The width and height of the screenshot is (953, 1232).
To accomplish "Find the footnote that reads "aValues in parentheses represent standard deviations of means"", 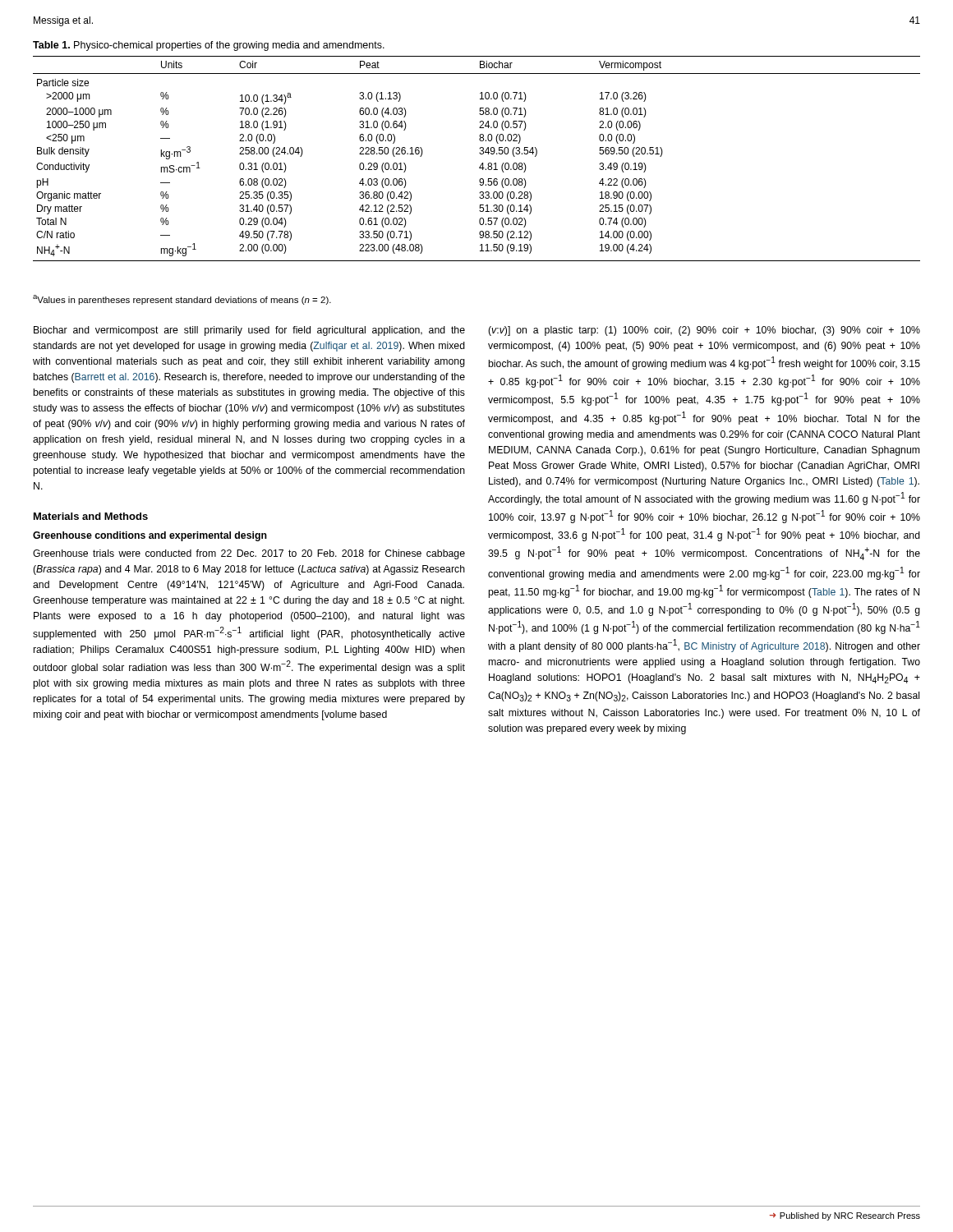I will coord(182,298).
